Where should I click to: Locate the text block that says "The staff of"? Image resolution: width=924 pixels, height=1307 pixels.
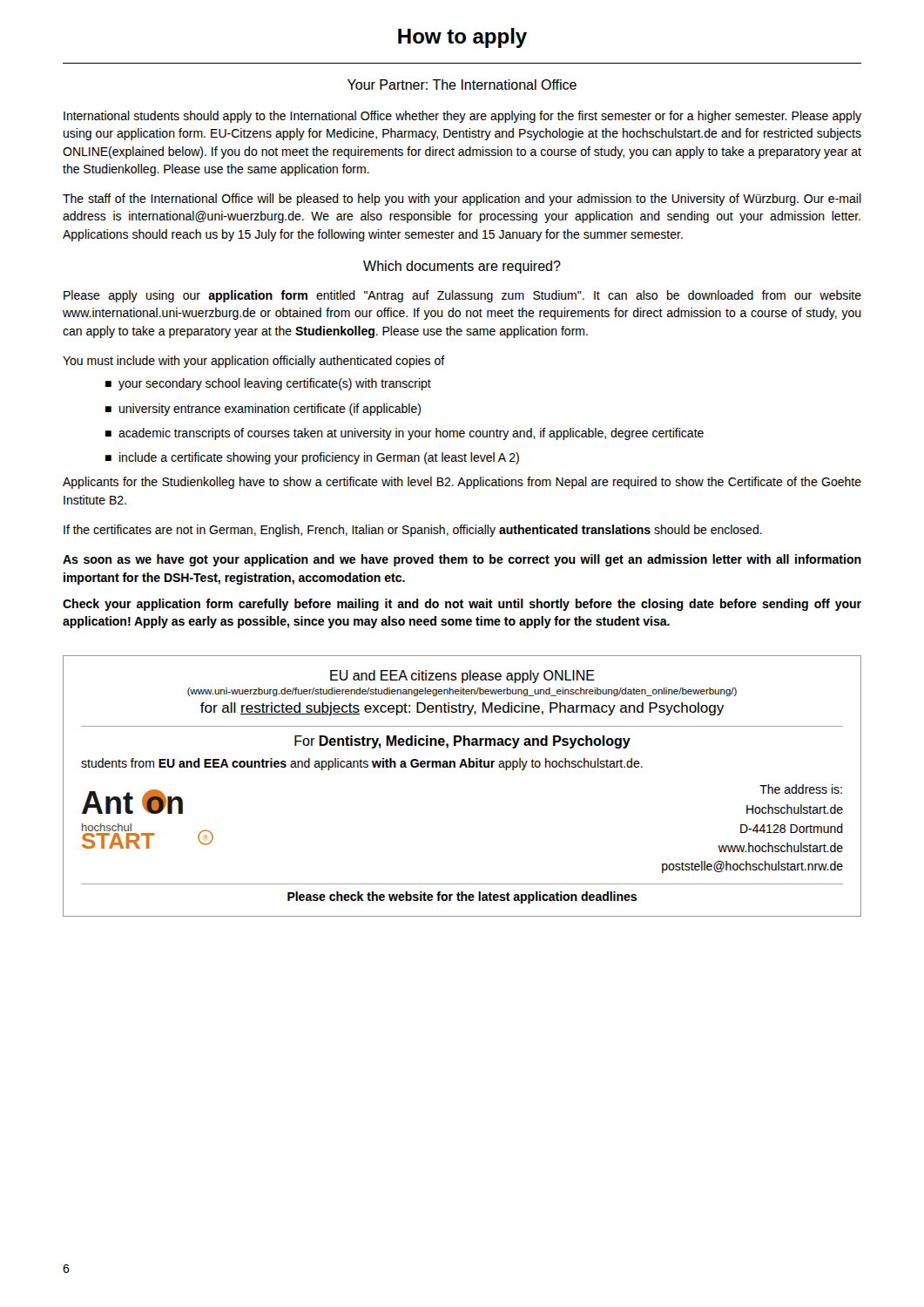click(462, 217)
